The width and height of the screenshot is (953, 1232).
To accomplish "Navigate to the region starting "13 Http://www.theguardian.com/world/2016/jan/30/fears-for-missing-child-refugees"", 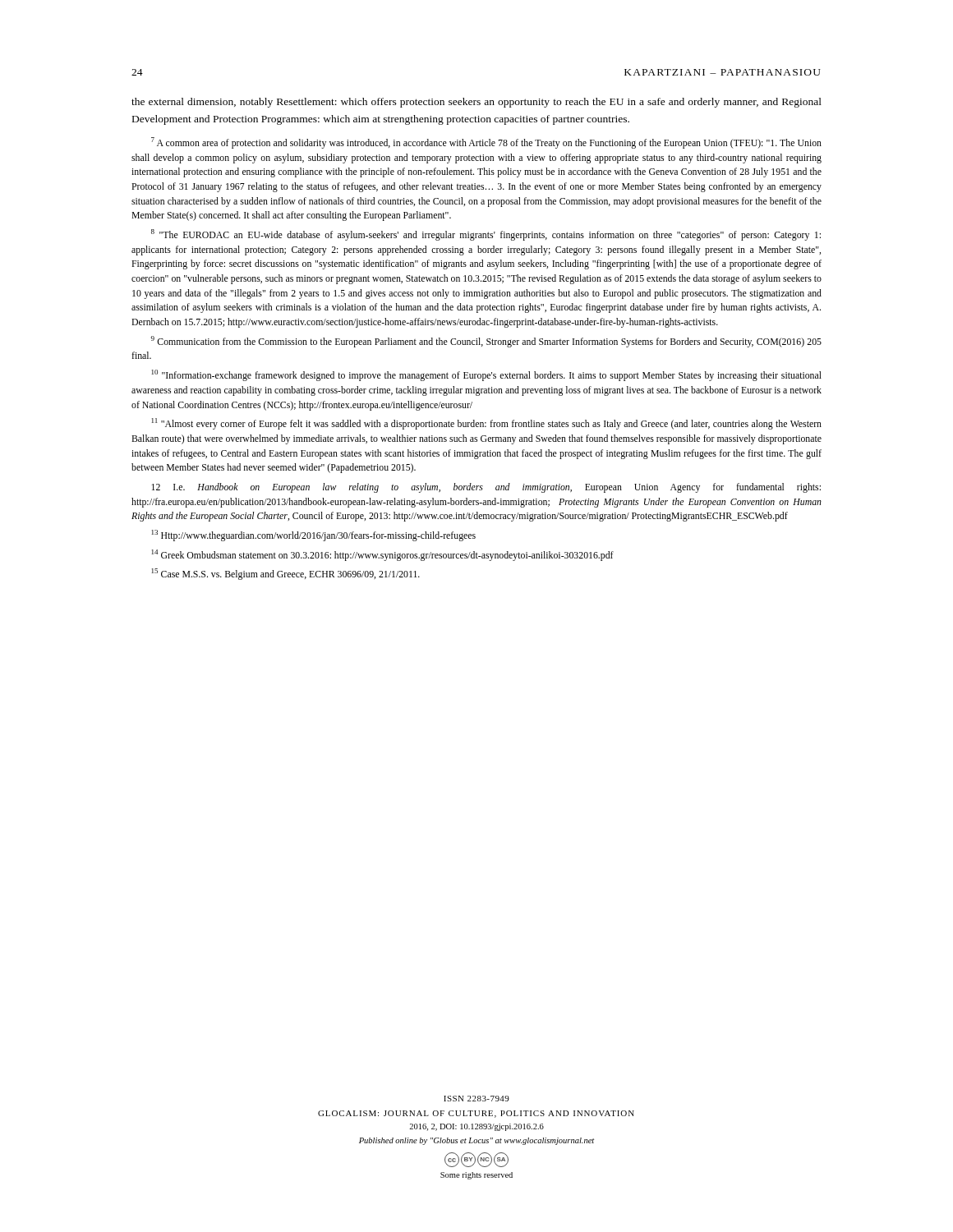I will pyautogui.click(x=313, y=535).
